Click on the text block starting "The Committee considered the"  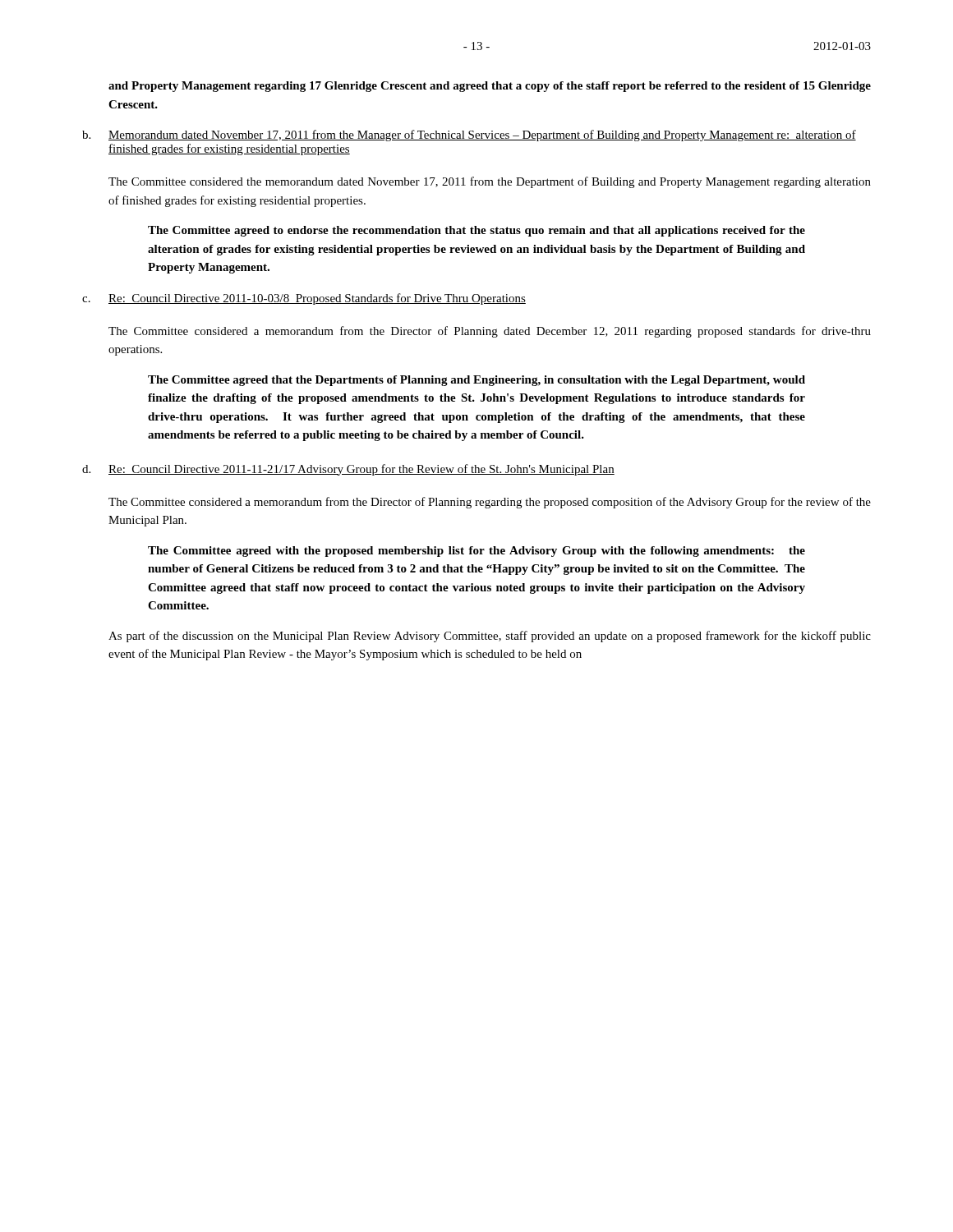pyautogui.click(x=490, y=191)
